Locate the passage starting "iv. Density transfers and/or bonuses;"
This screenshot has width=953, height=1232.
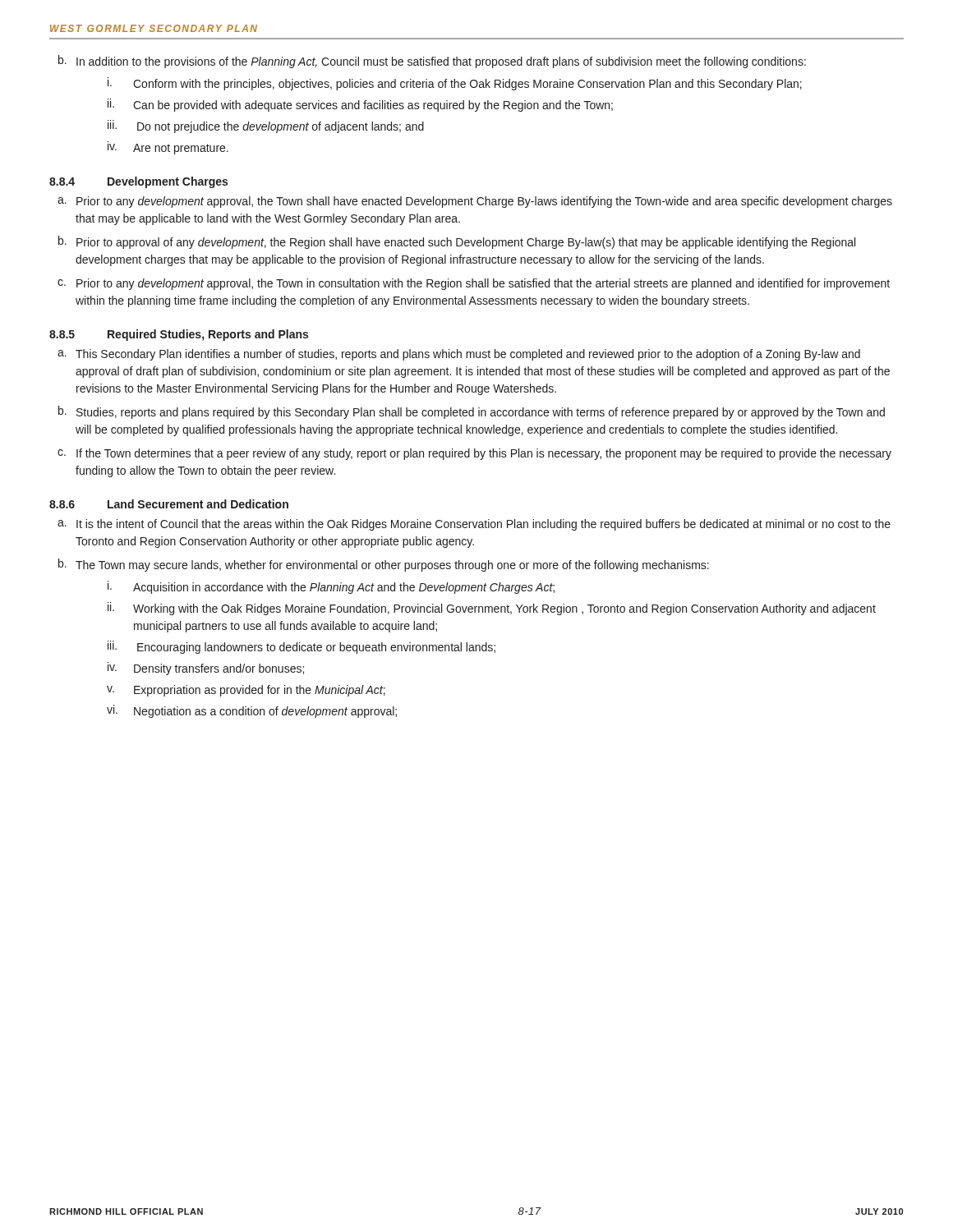206,669
